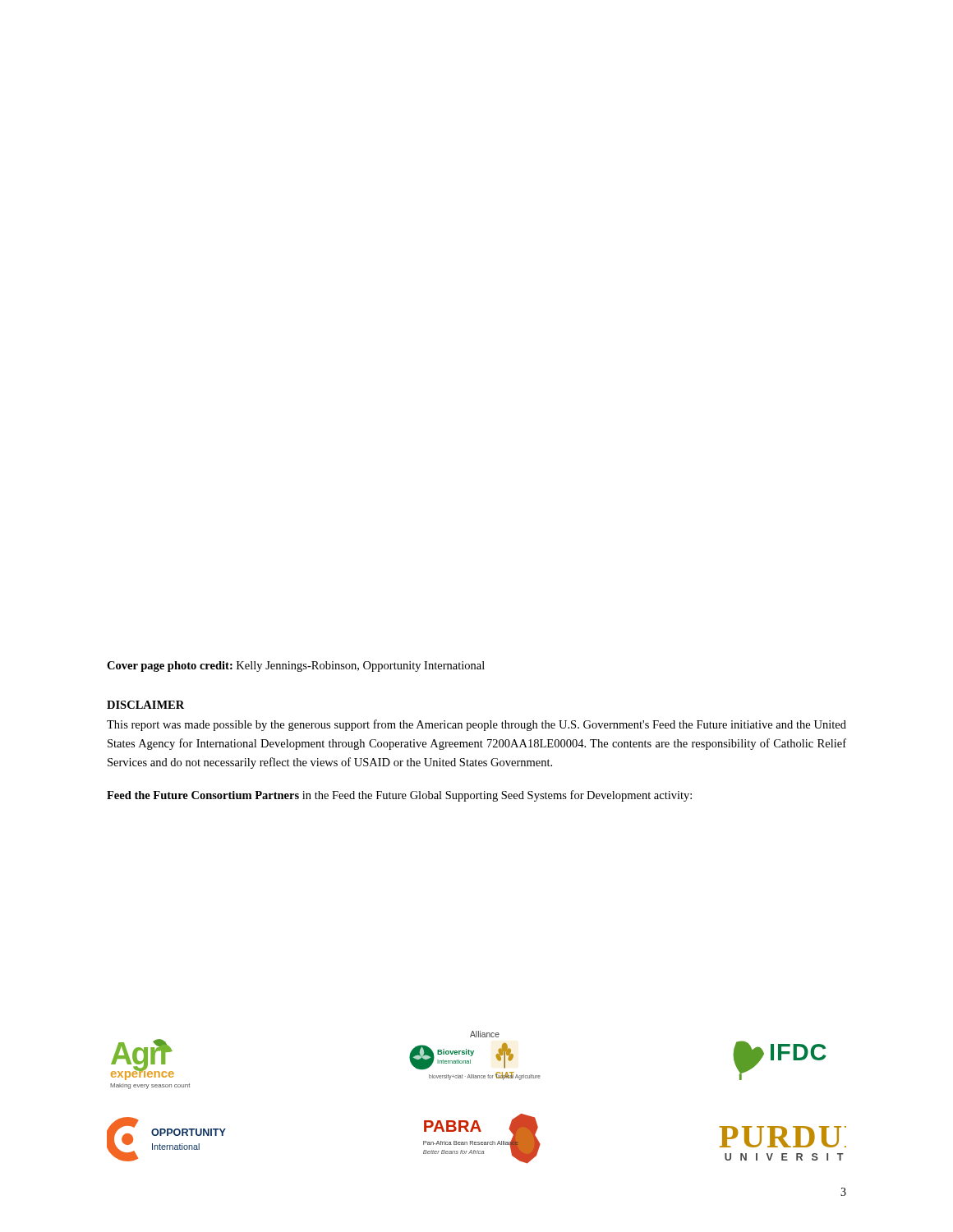The height and width of the screenshot is (1232, 953).
Task: Navigate to the element starting "Feed the Future Consortium Partners in the"
Action: point(400,795)
